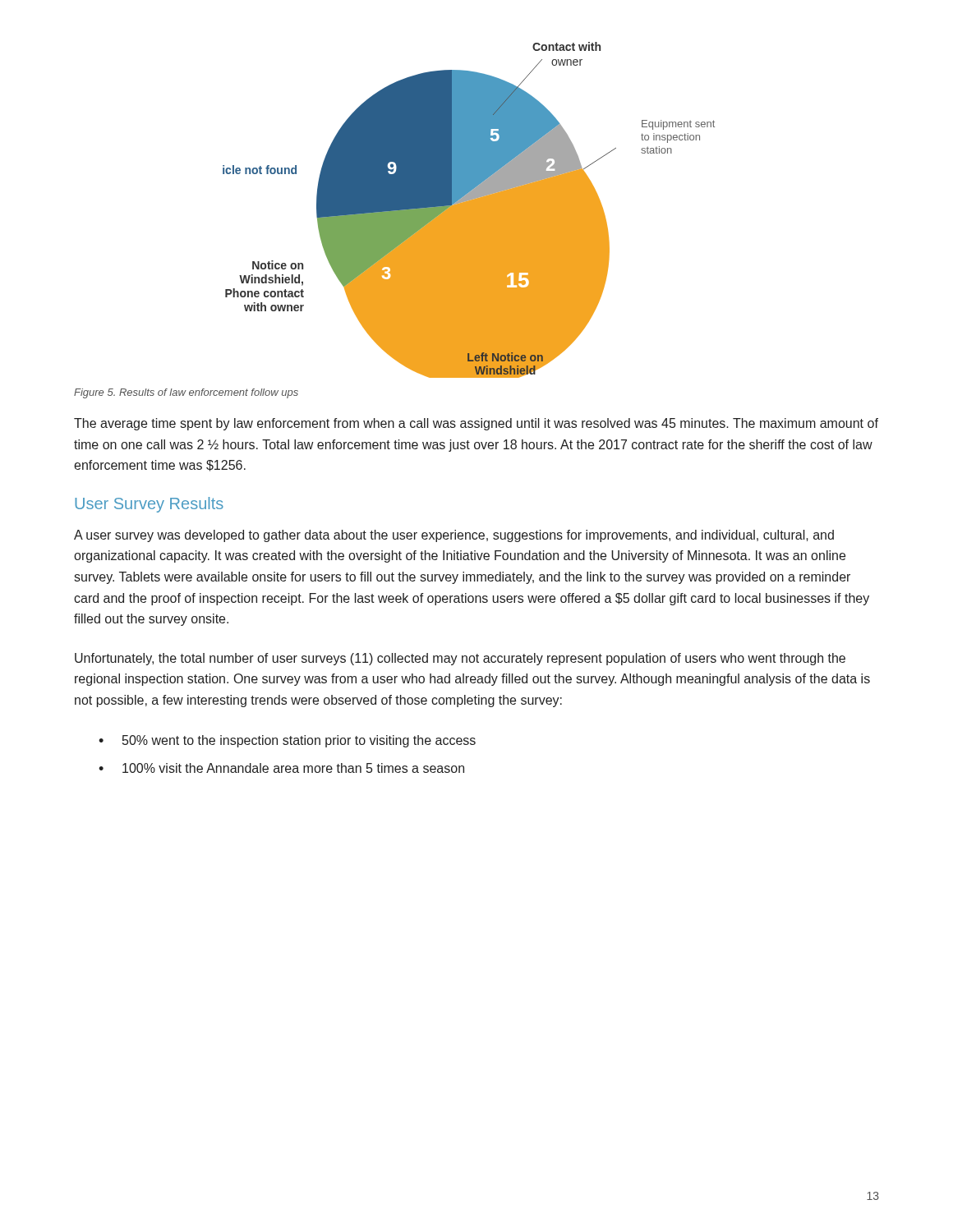Find the block on this page that starts "• 100% visit the"
Image resolution: width=953 pixels, height=1232 pixels.
click(282, 769)
